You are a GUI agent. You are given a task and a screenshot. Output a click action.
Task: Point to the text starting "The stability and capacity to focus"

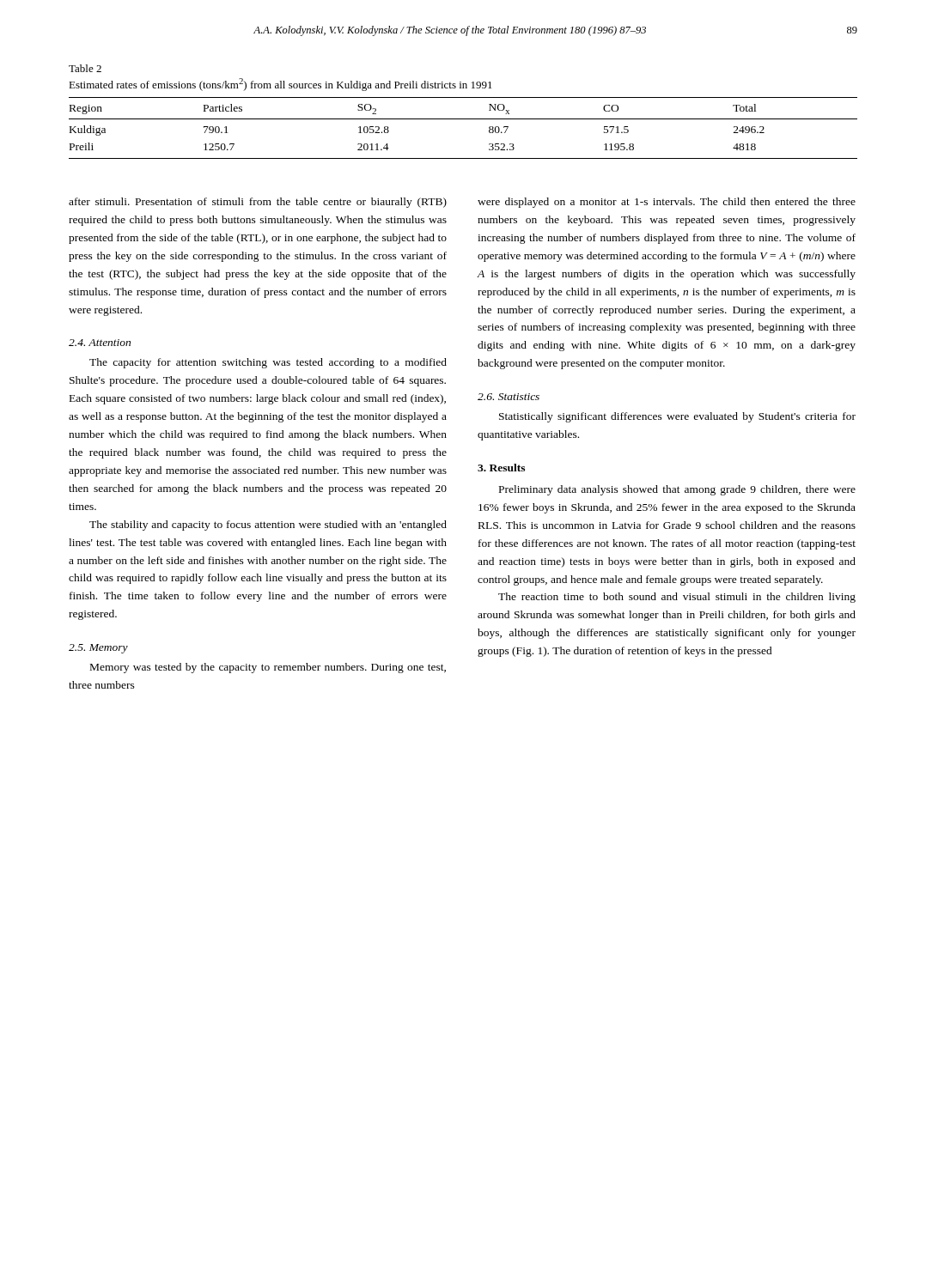(x=258, y=569)
